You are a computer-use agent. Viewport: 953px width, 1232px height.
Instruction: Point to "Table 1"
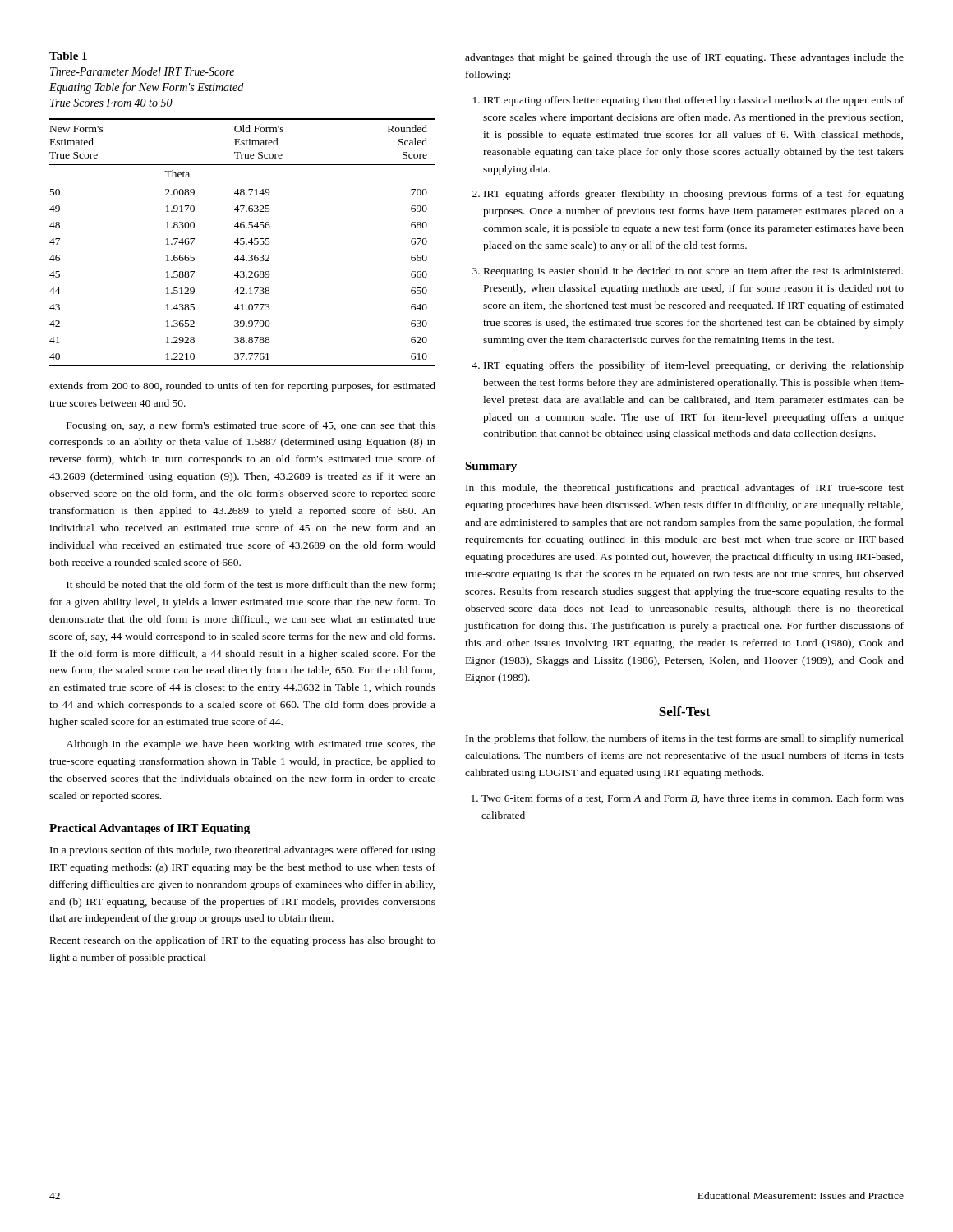[x=68, y=56]
